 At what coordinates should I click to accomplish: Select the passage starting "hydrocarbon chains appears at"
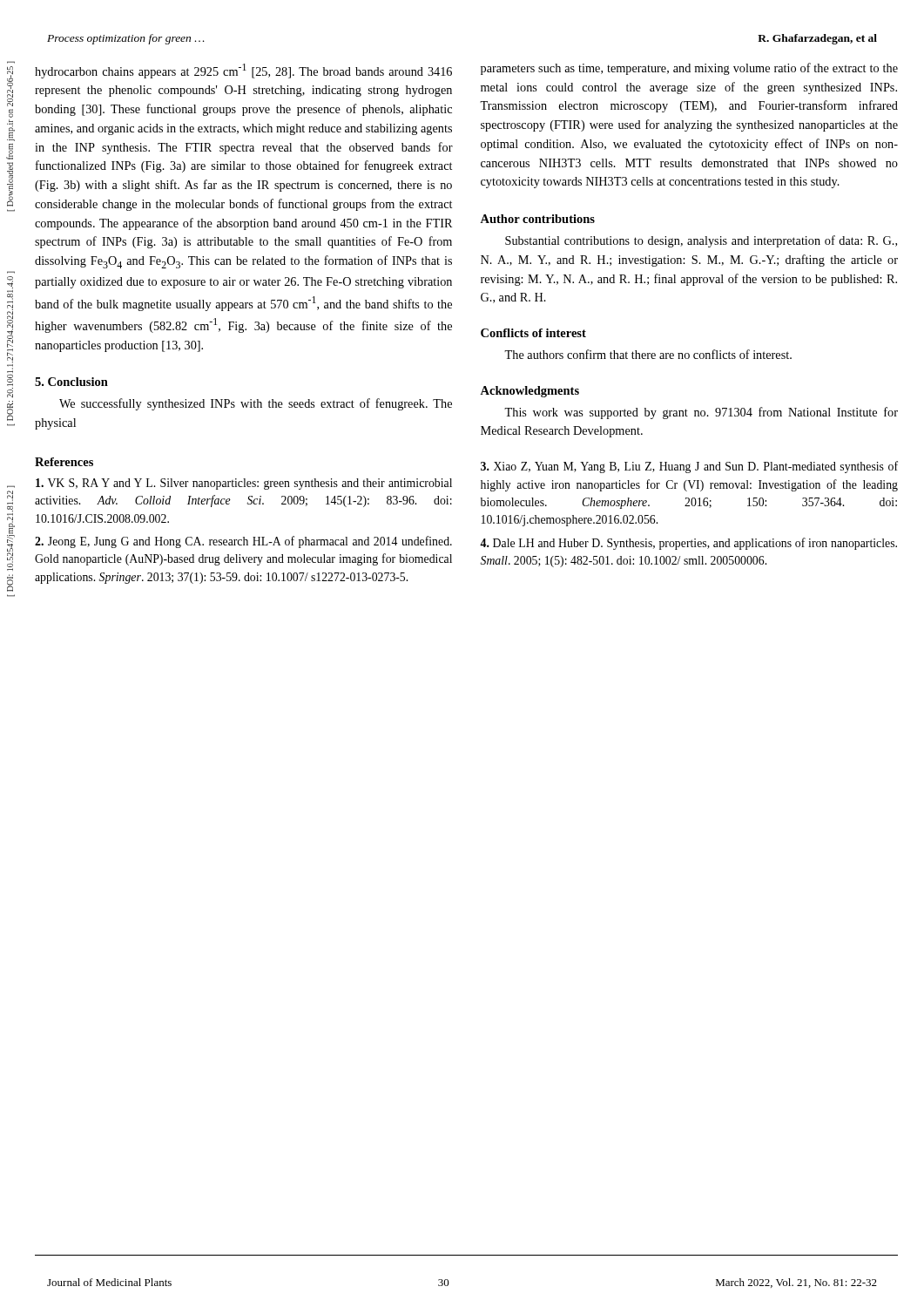click(x=244, y=206)
